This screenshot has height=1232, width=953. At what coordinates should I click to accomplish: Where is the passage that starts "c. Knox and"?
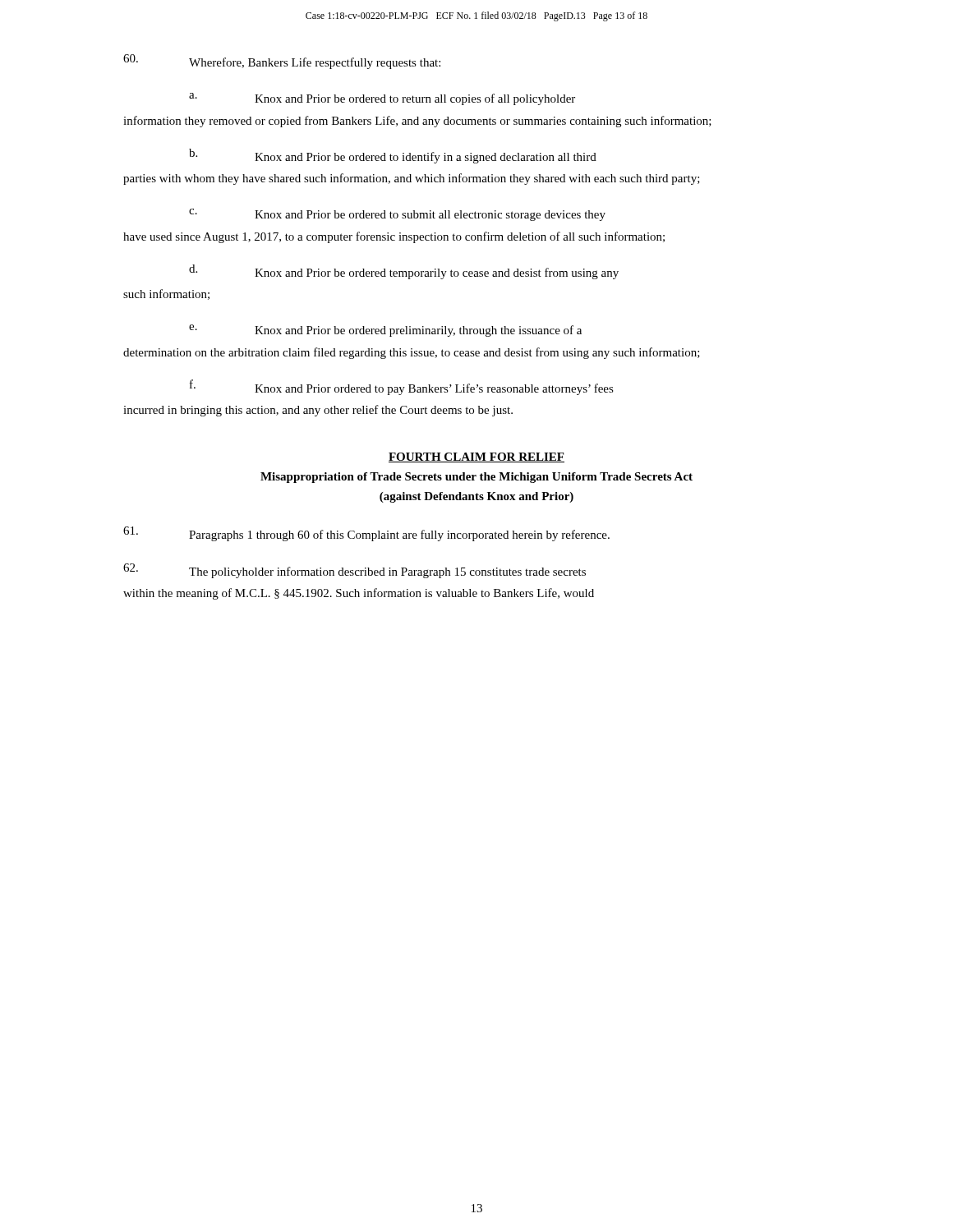click(476, 225)
